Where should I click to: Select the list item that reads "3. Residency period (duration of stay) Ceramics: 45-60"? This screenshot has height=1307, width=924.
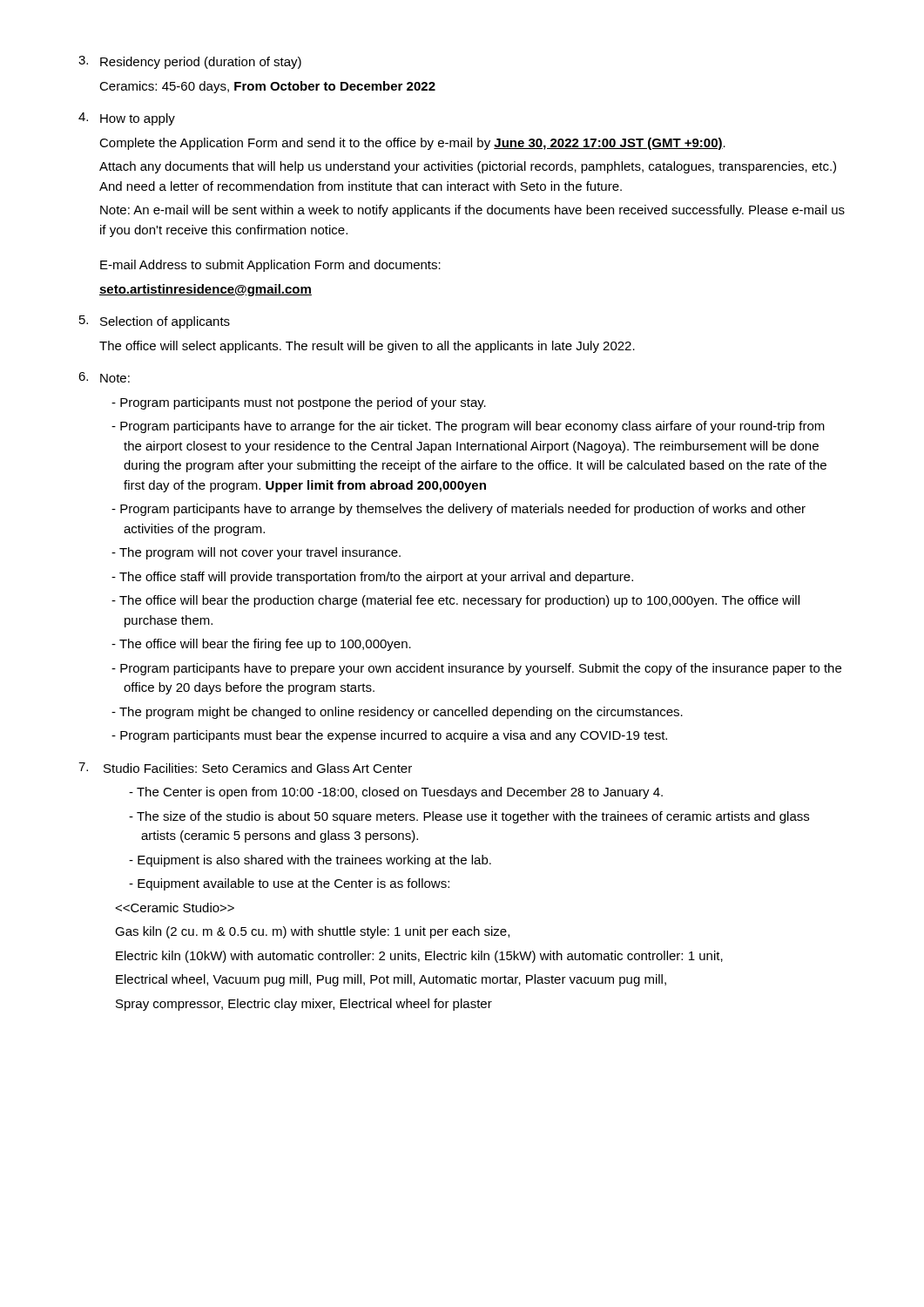[x=190, y=62]
